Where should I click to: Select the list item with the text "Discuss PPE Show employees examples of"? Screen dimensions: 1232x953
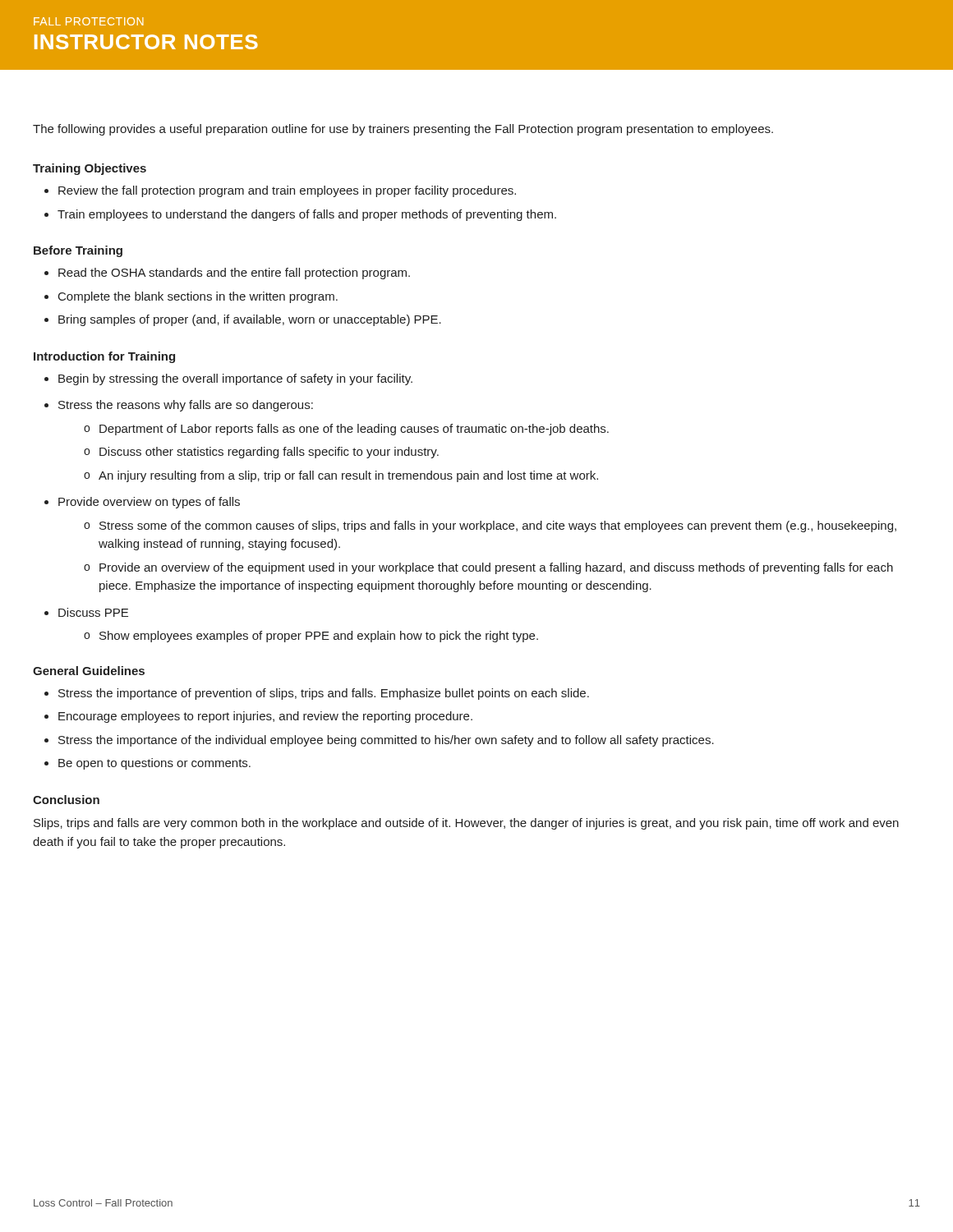point(489,625)
